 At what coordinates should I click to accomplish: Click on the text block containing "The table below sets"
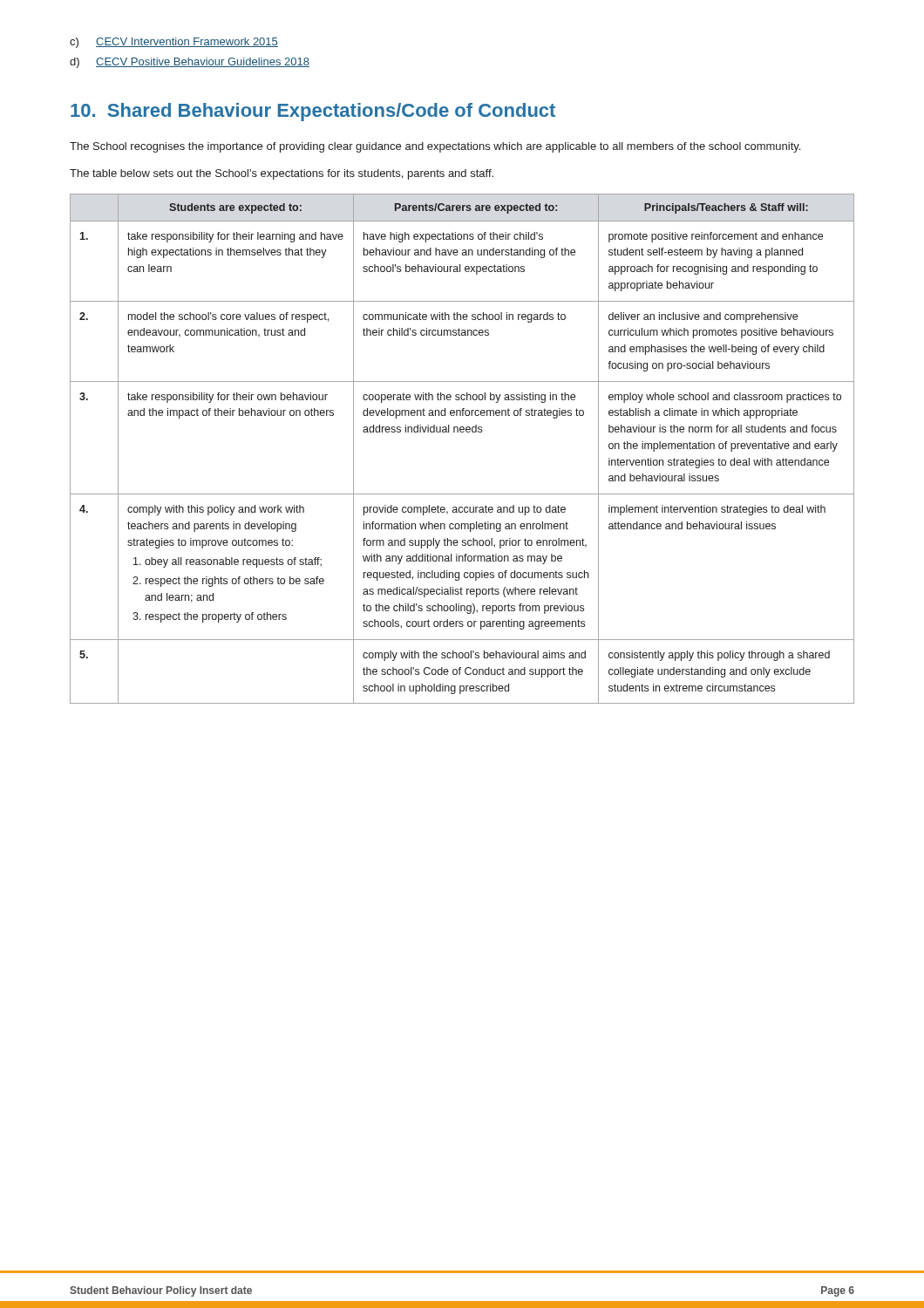pos(282,173)
